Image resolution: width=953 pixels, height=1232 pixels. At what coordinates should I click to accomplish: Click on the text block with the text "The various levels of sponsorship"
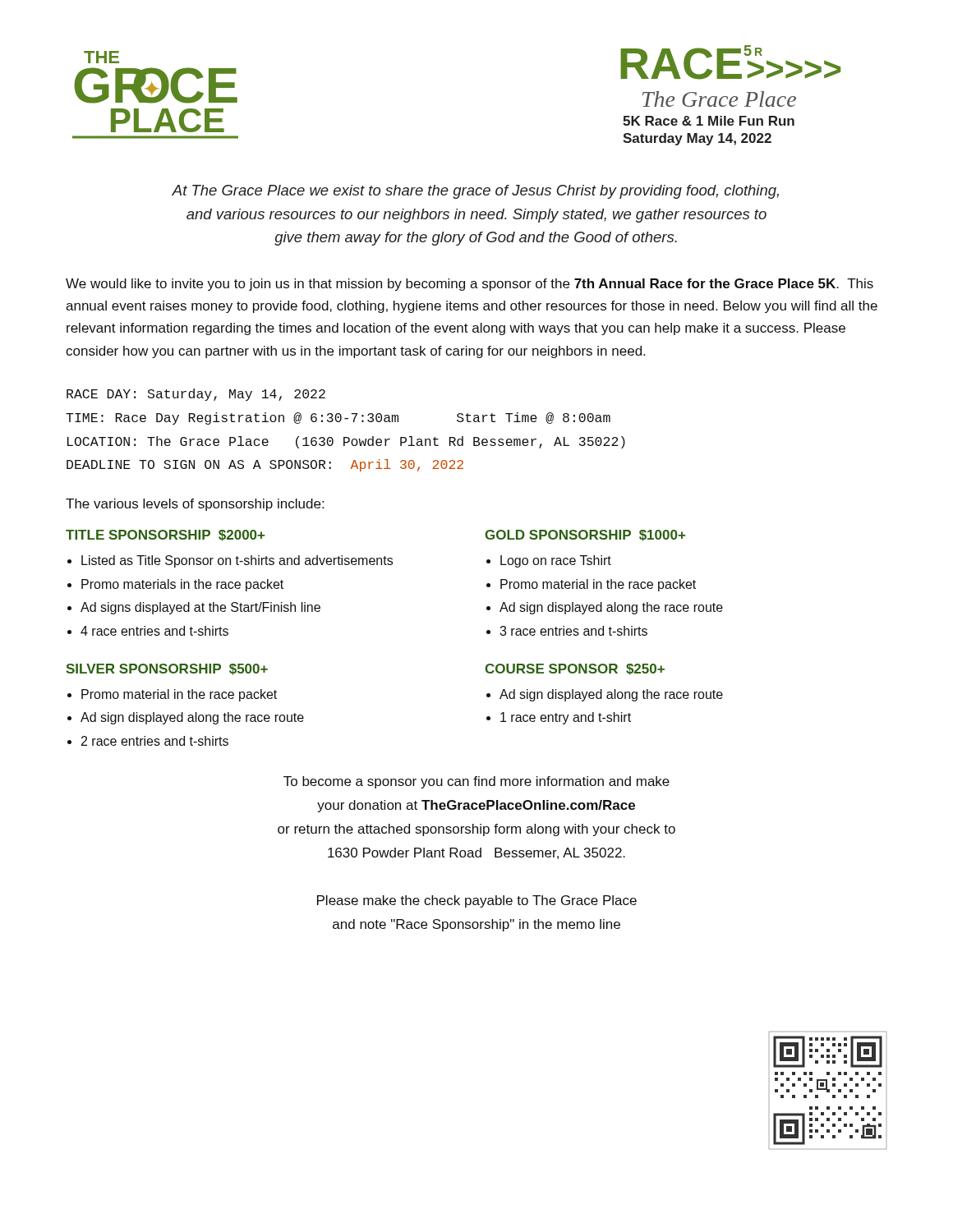[195, 504]
